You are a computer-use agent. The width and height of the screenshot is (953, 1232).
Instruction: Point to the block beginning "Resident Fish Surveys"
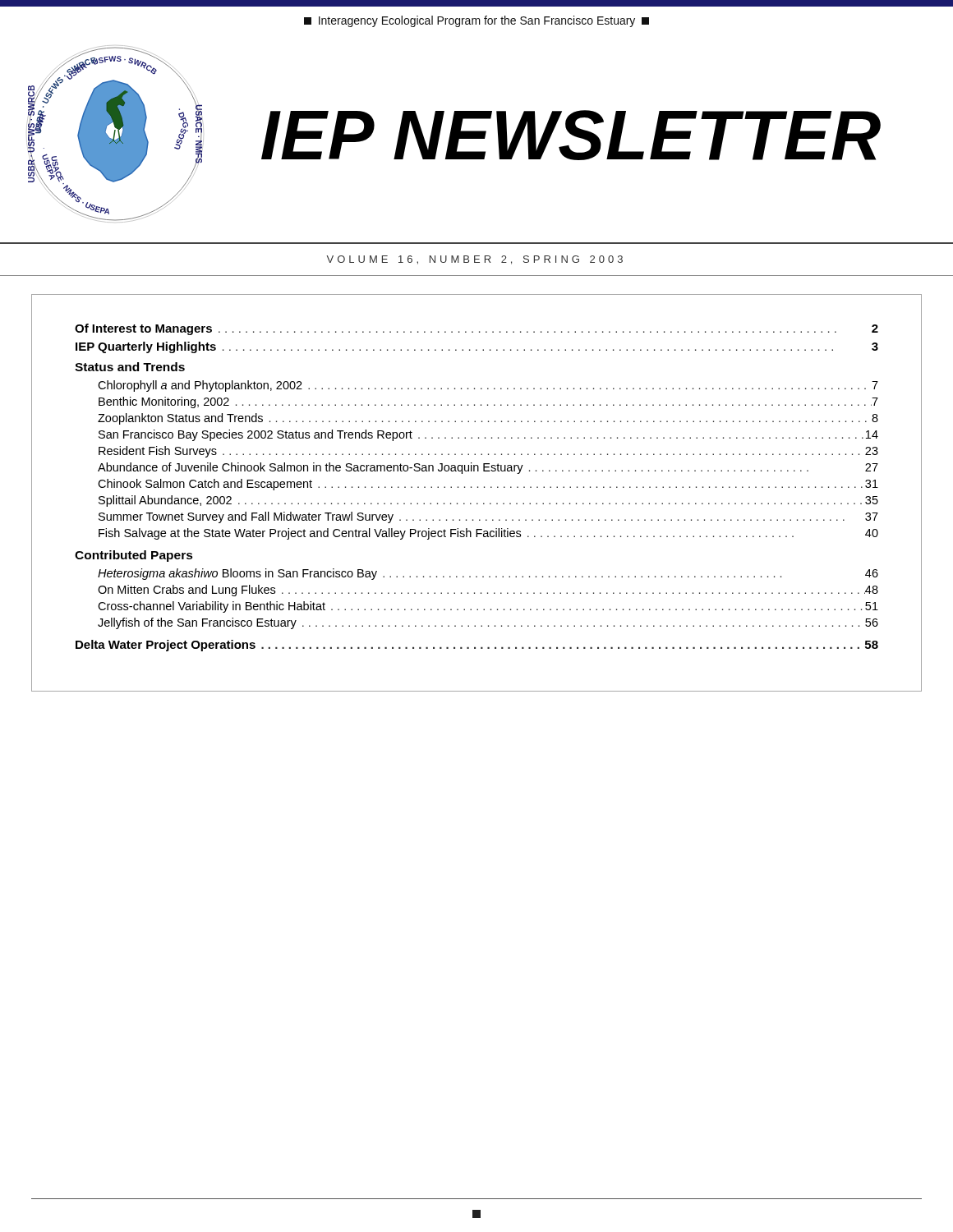[488, 451]
